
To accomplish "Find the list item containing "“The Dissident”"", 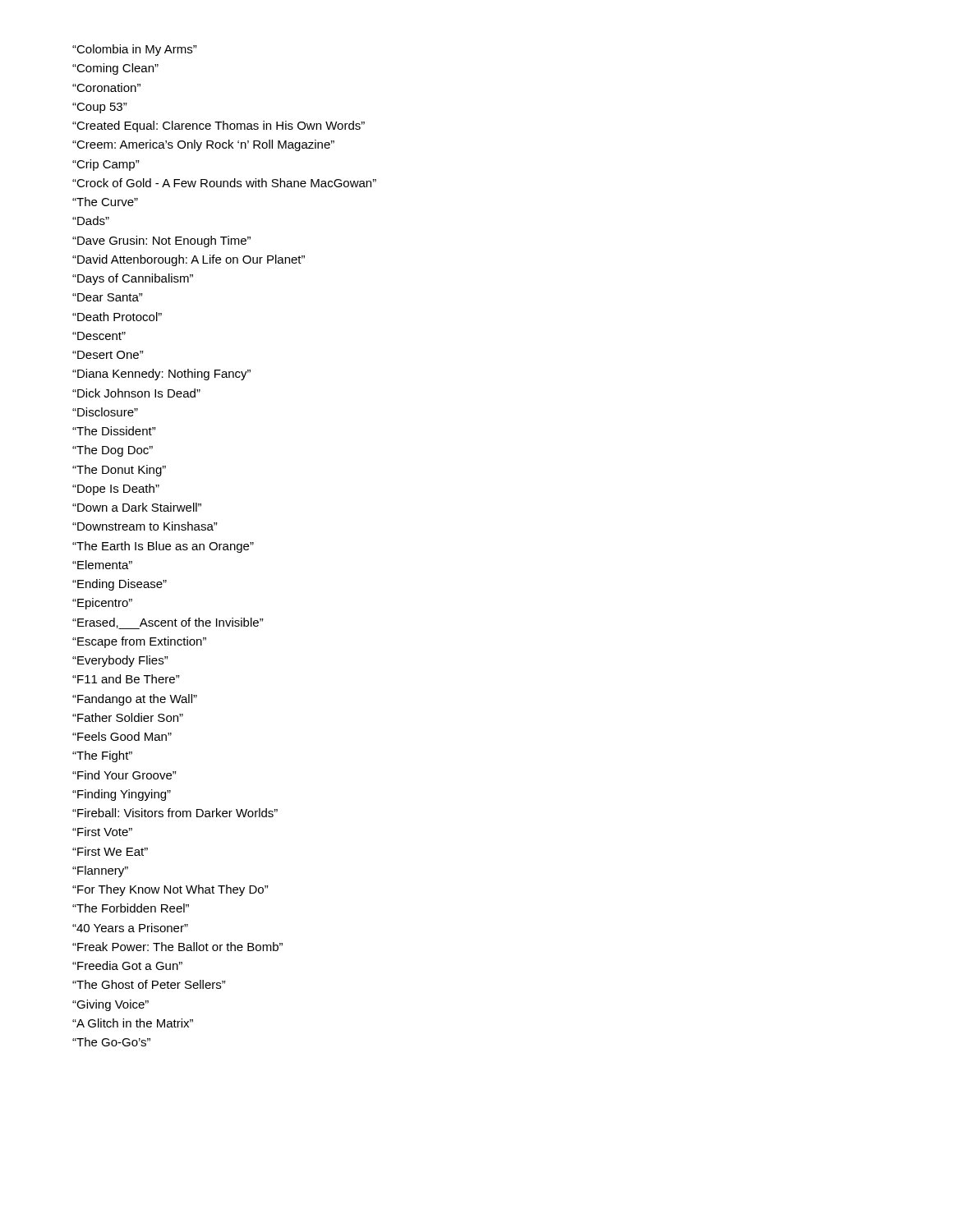I will (x=114, y=431).
